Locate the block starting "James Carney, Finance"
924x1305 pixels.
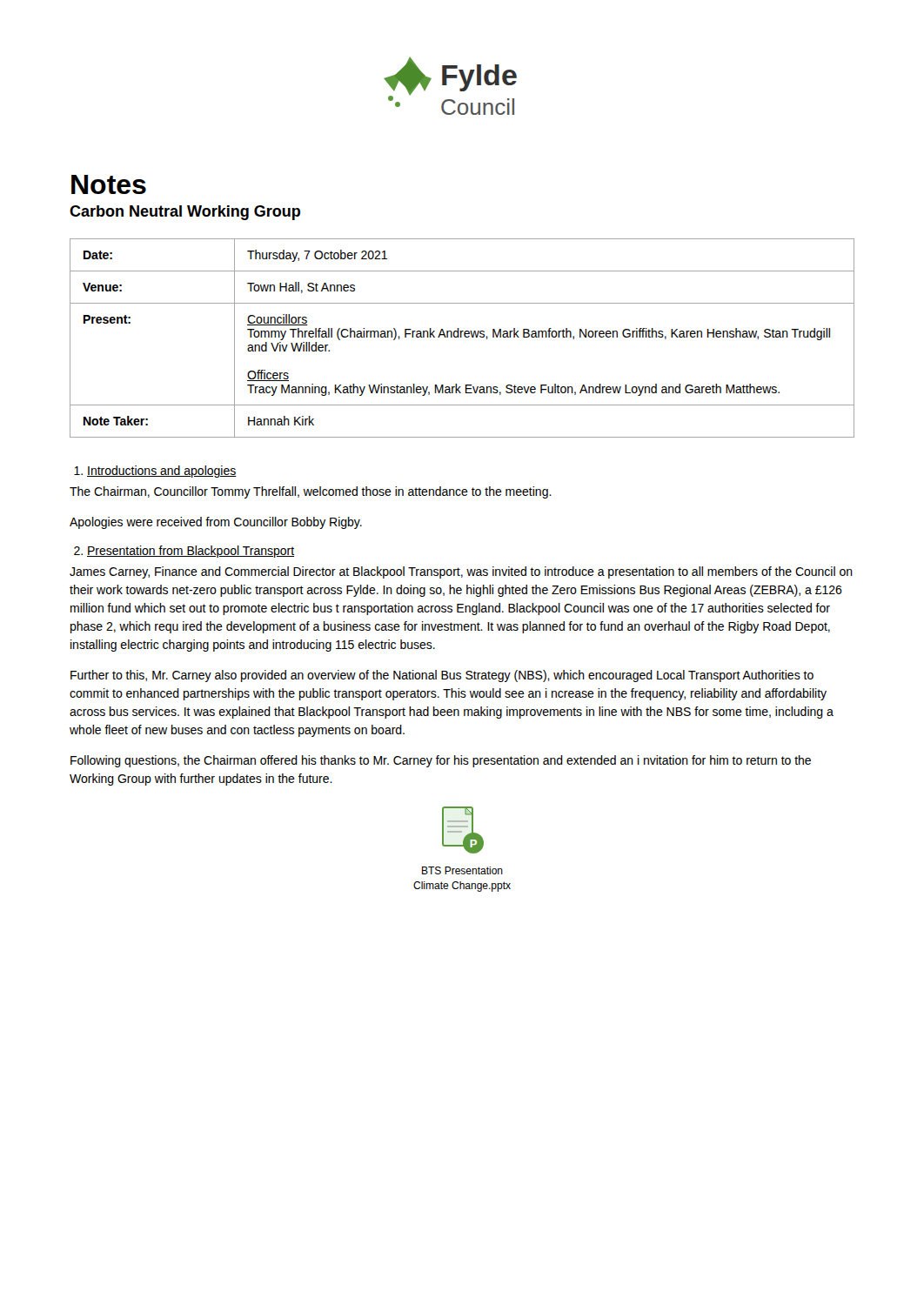[461, 608]
